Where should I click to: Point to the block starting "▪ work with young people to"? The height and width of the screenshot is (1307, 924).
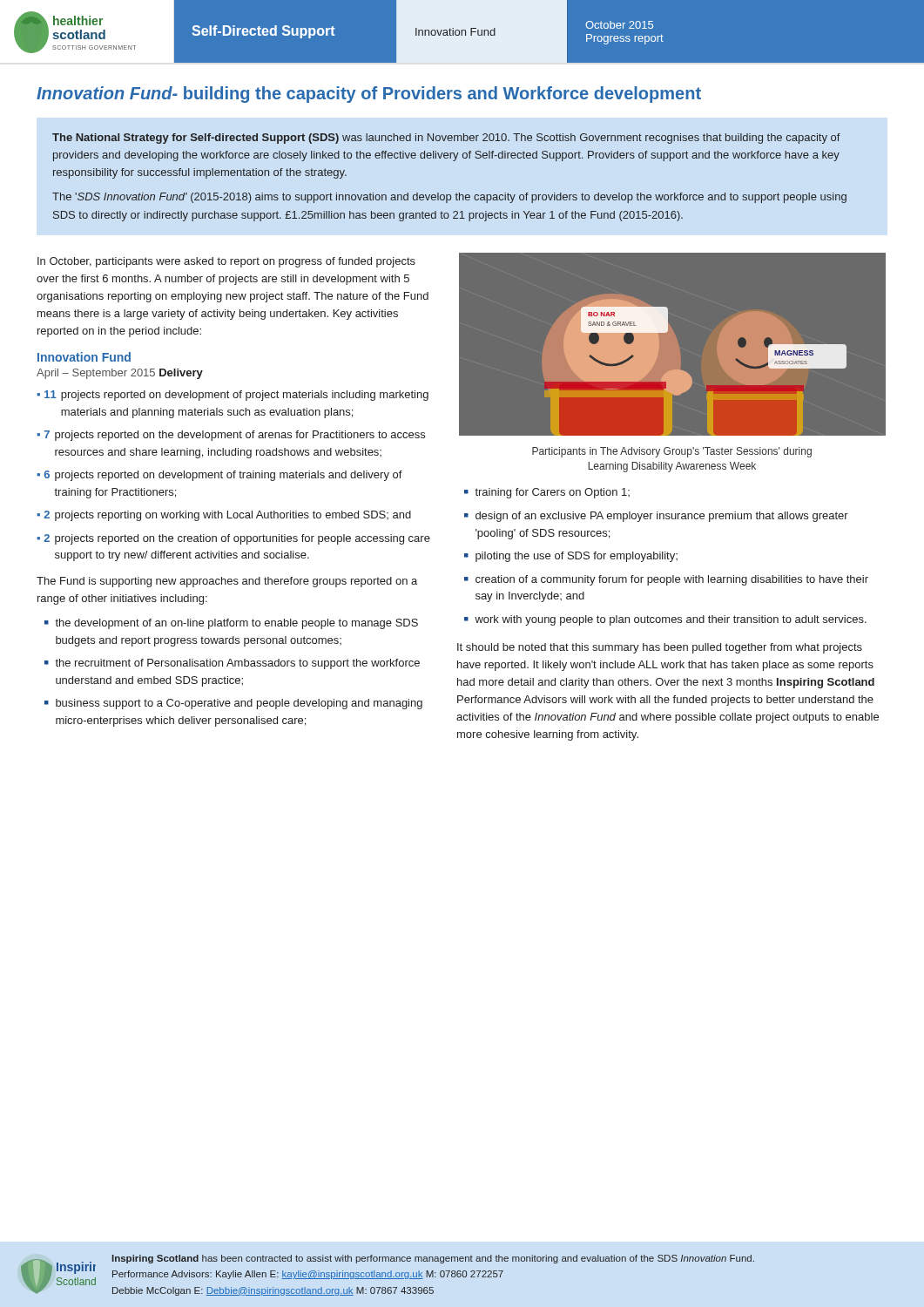(665, 619)
